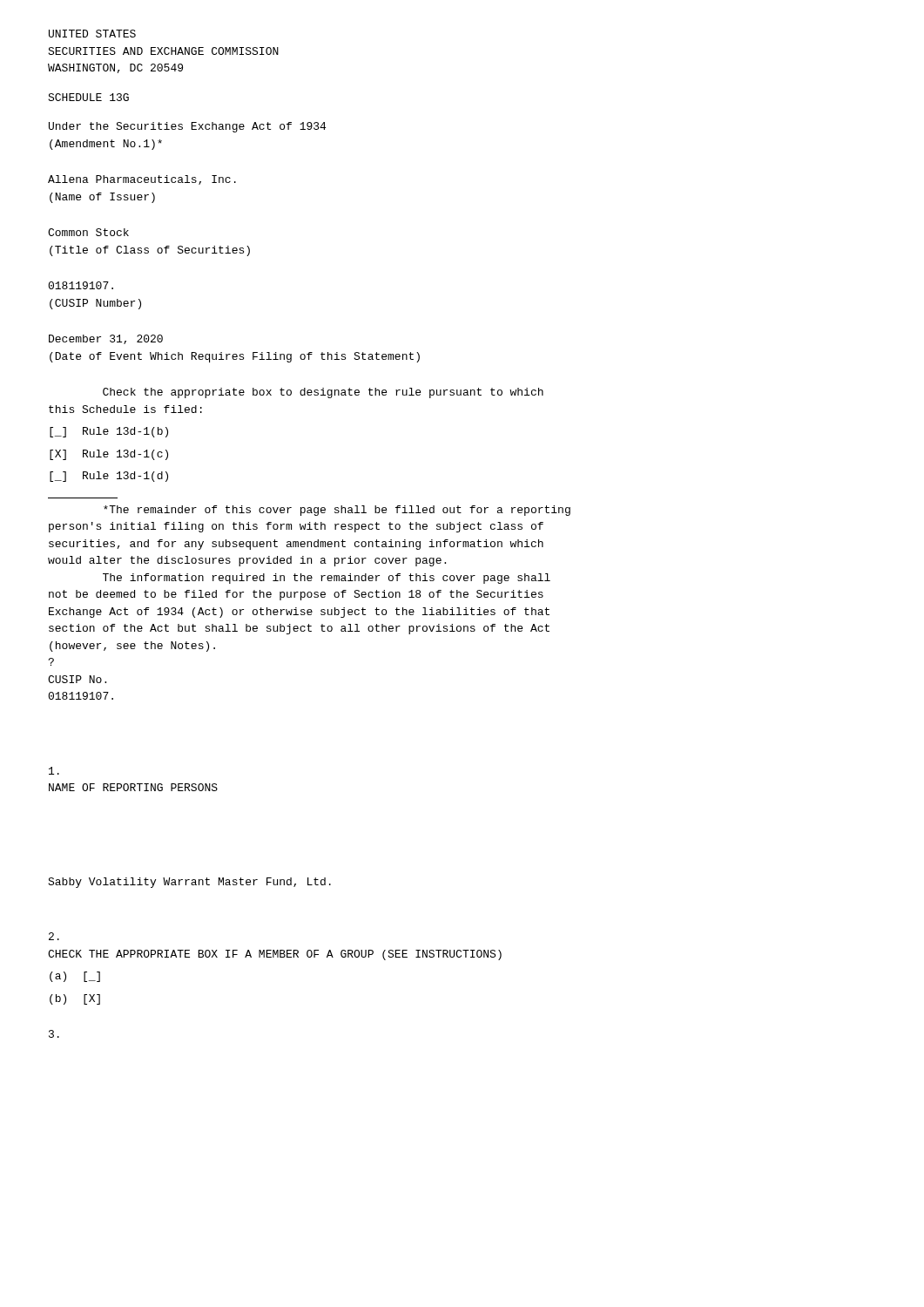Locate the block of text that opens with "Allena Pharmaceuticals, Inc."
This screenshot has height=1307, width=924.
click(x=143, y=188)
